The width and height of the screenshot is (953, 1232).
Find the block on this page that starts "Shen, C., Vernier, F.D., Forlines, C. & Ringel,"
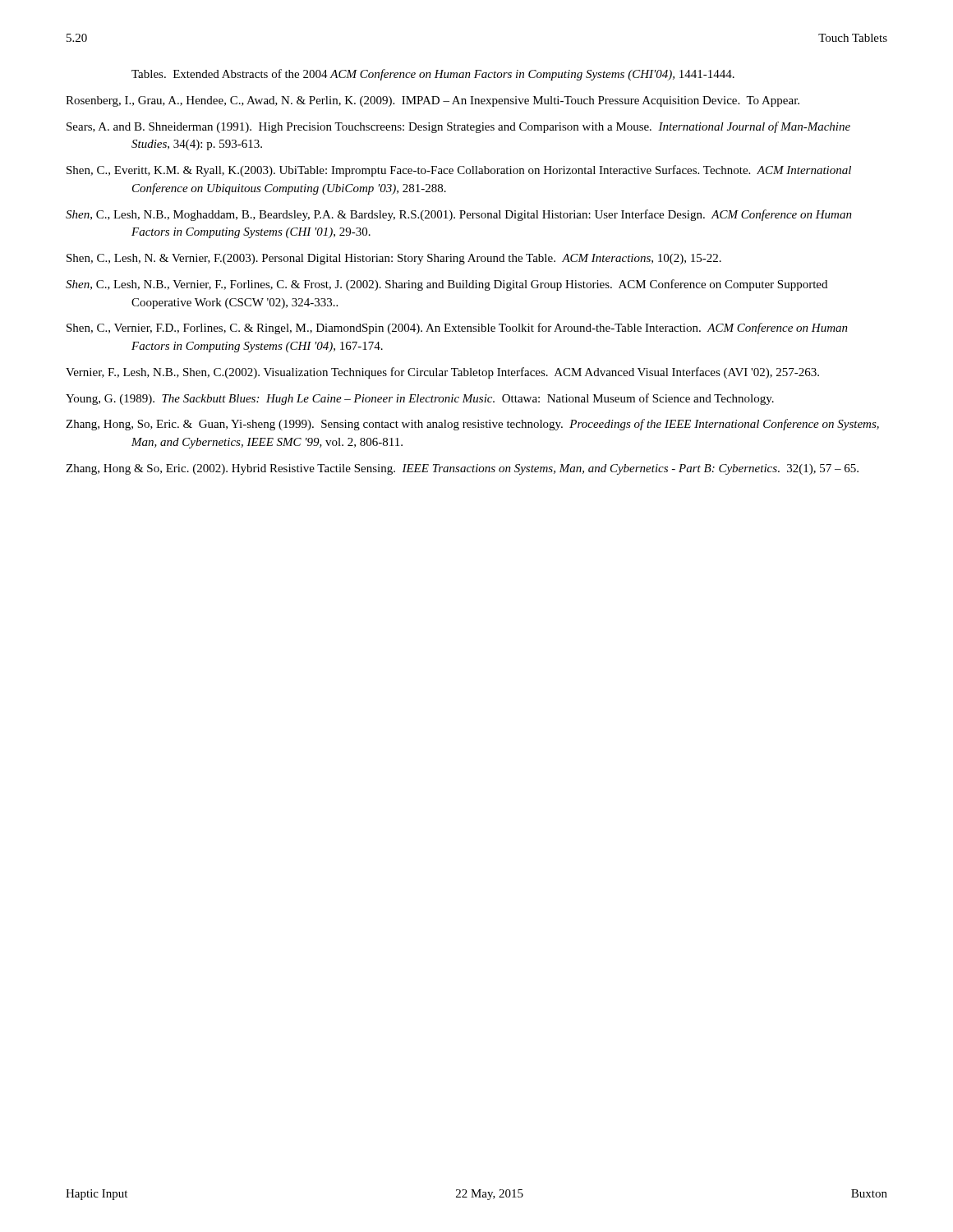pos(457,337)
